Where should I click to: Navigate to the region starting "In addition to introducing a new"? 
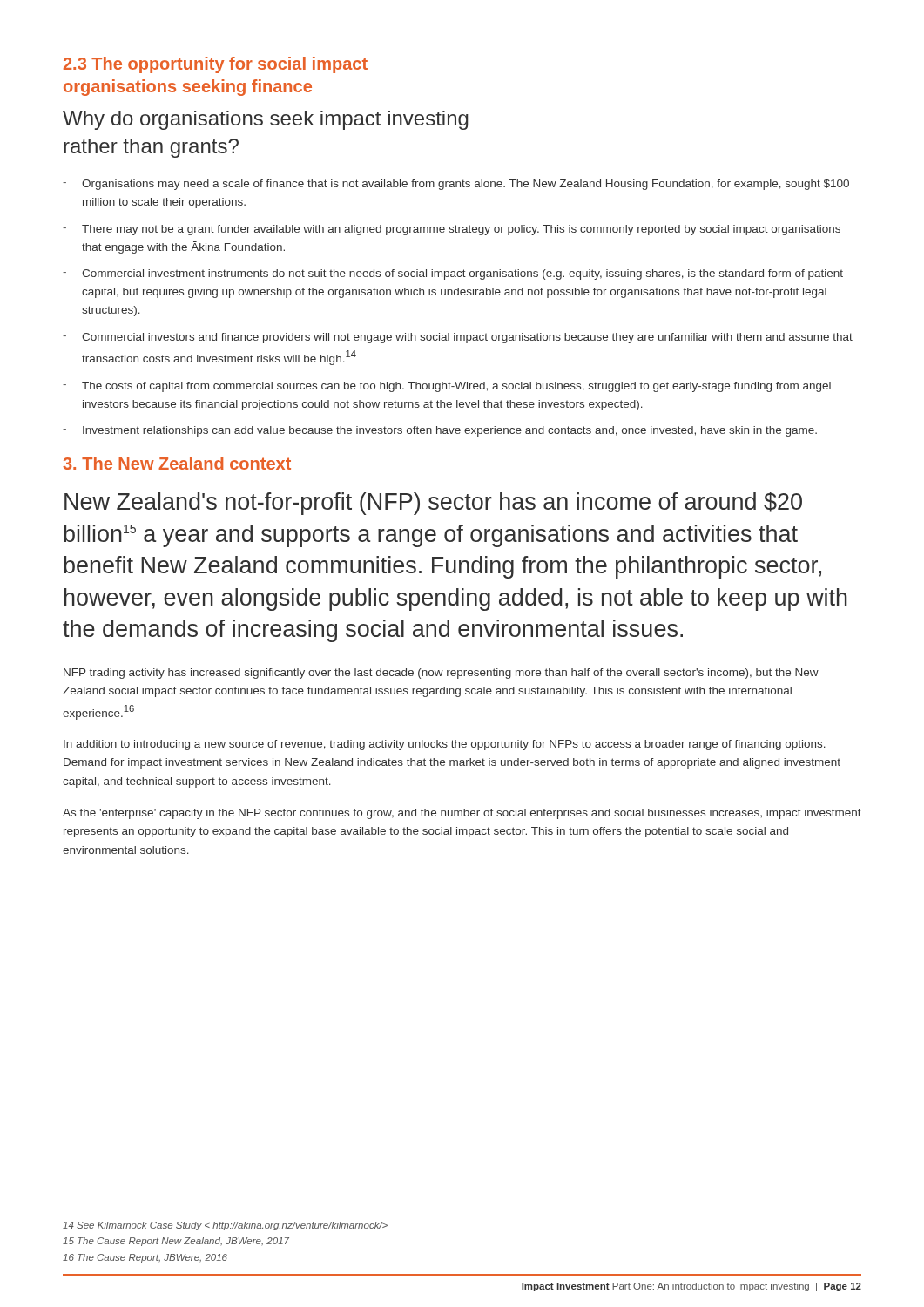452,762
